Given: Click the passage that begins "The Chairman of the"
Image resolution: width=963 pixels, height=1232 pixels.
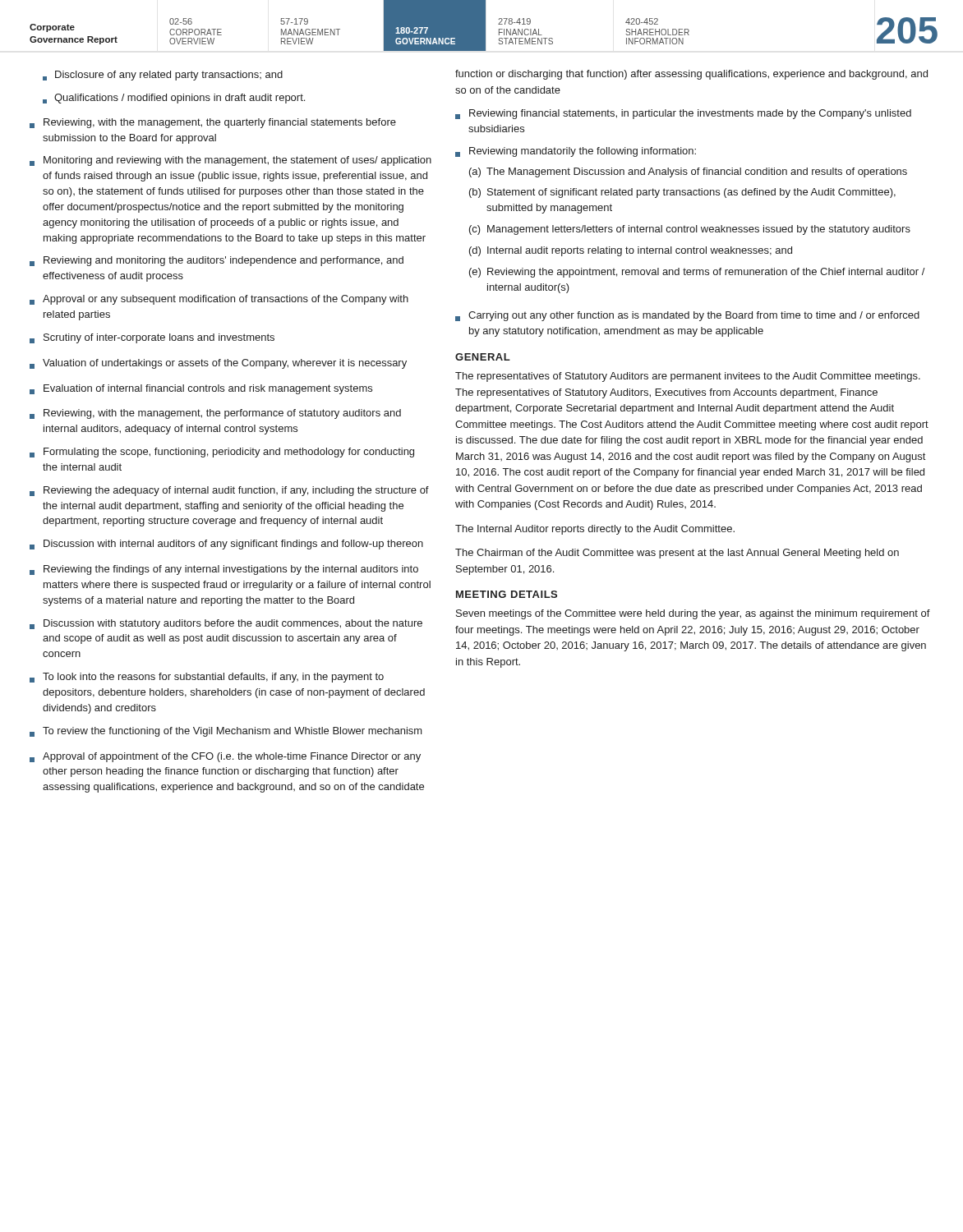Looking at the screenshot, I should point(677,560).
